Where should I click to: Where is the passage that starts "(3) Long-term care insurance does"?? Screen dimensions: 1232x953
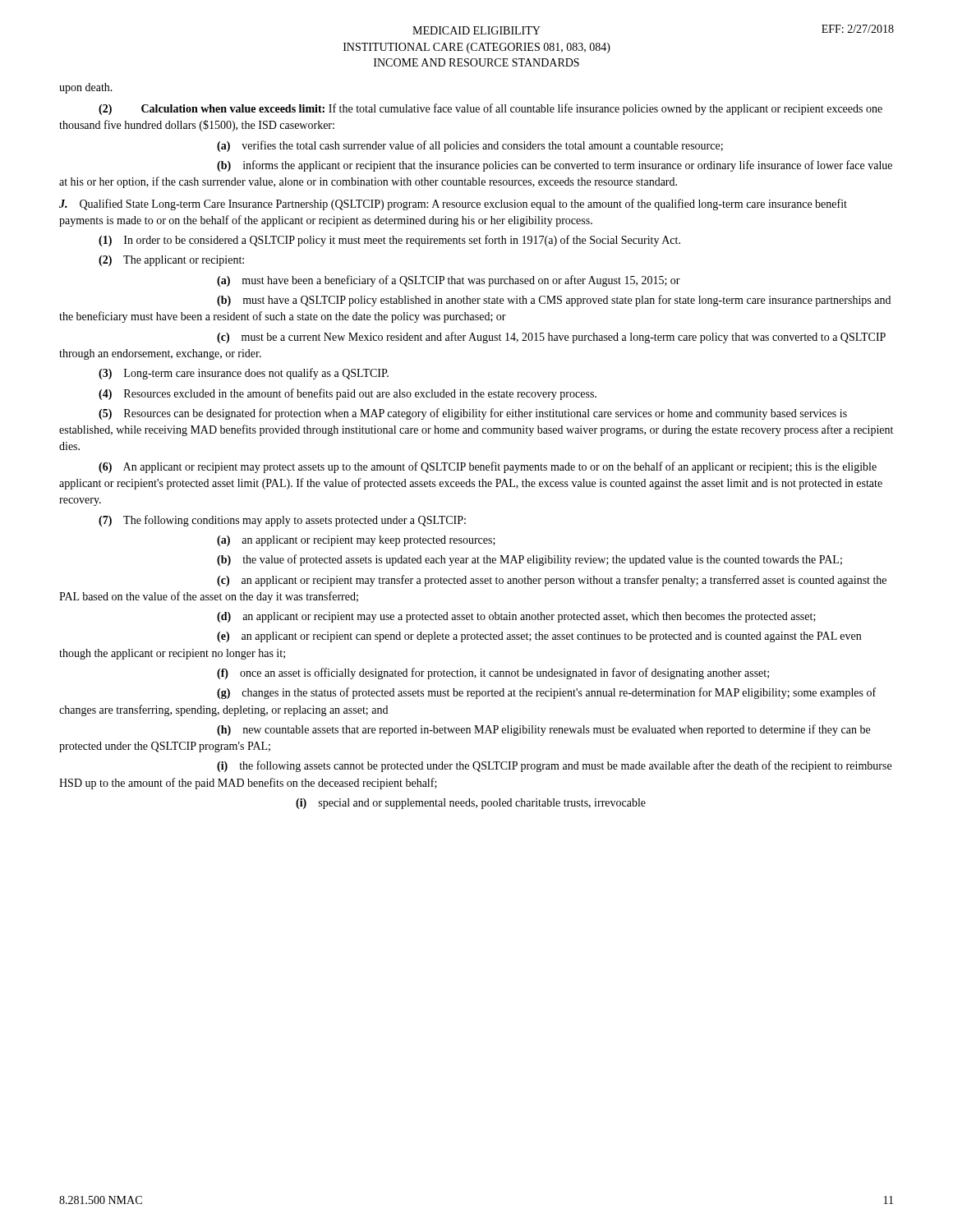point(244,374)
